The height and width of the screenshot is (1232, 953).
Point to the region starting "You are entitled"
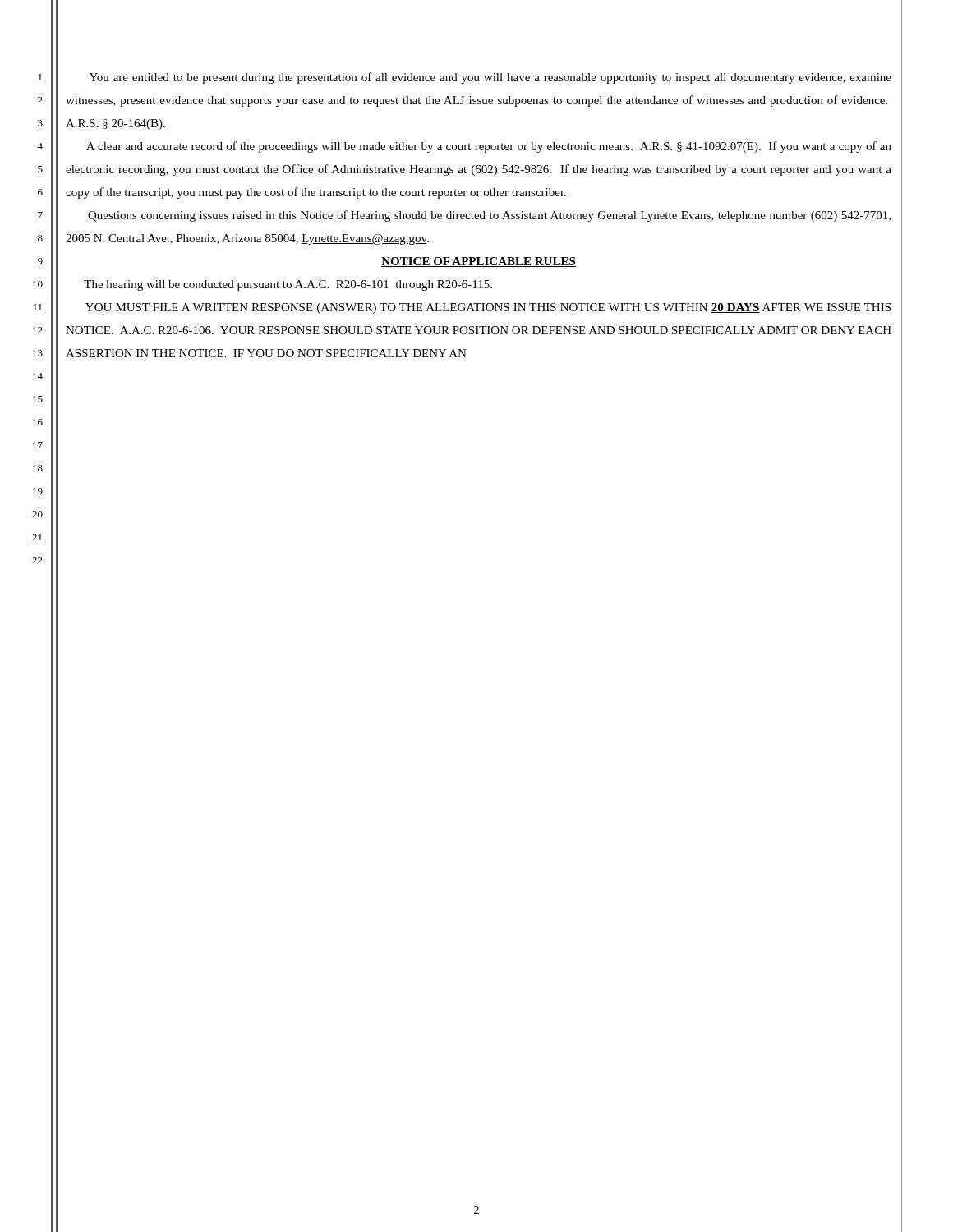pos(479,100)
